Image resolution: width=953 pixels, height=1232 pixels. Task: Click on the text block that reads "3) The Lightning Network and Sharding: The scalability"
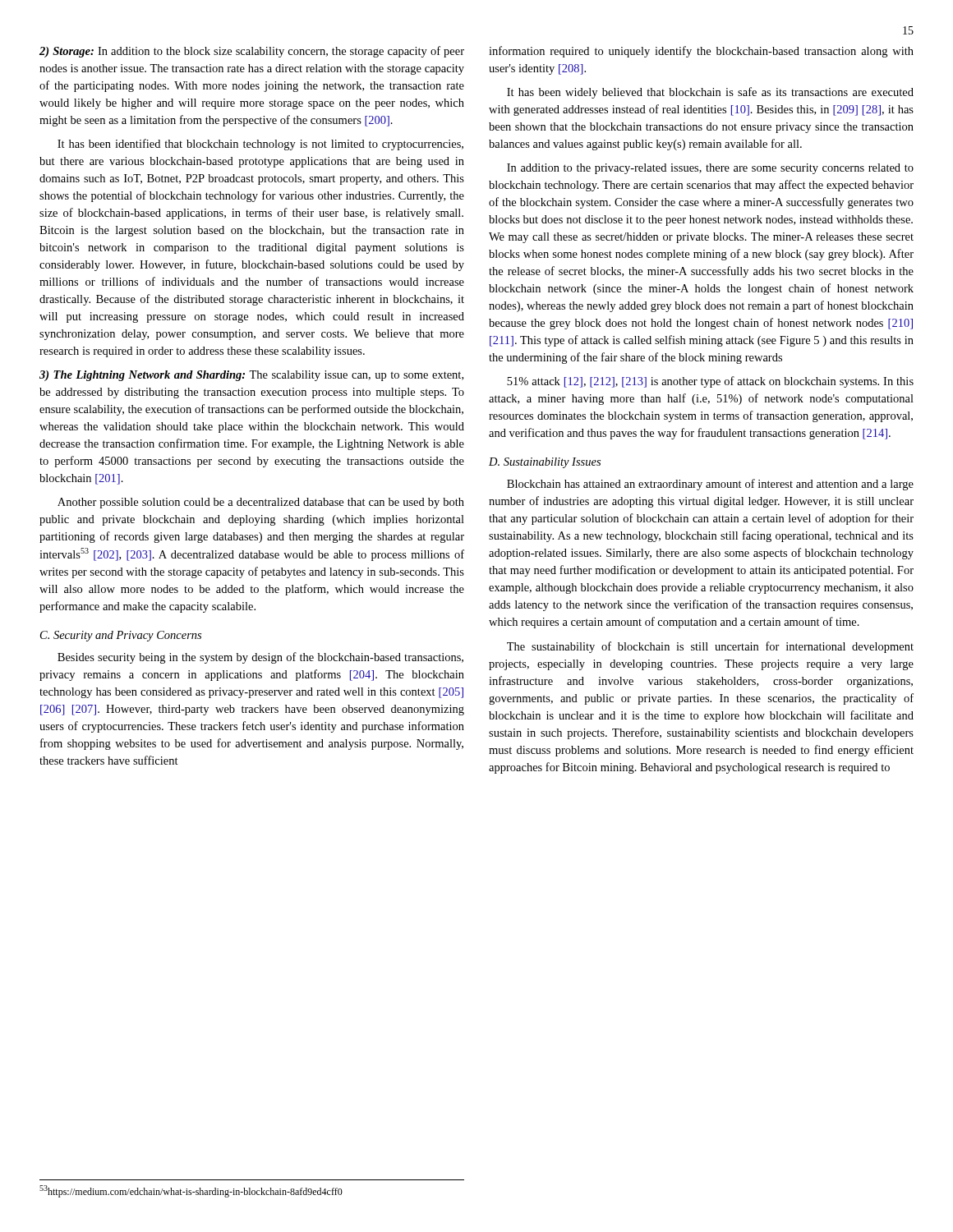[252, 427]
